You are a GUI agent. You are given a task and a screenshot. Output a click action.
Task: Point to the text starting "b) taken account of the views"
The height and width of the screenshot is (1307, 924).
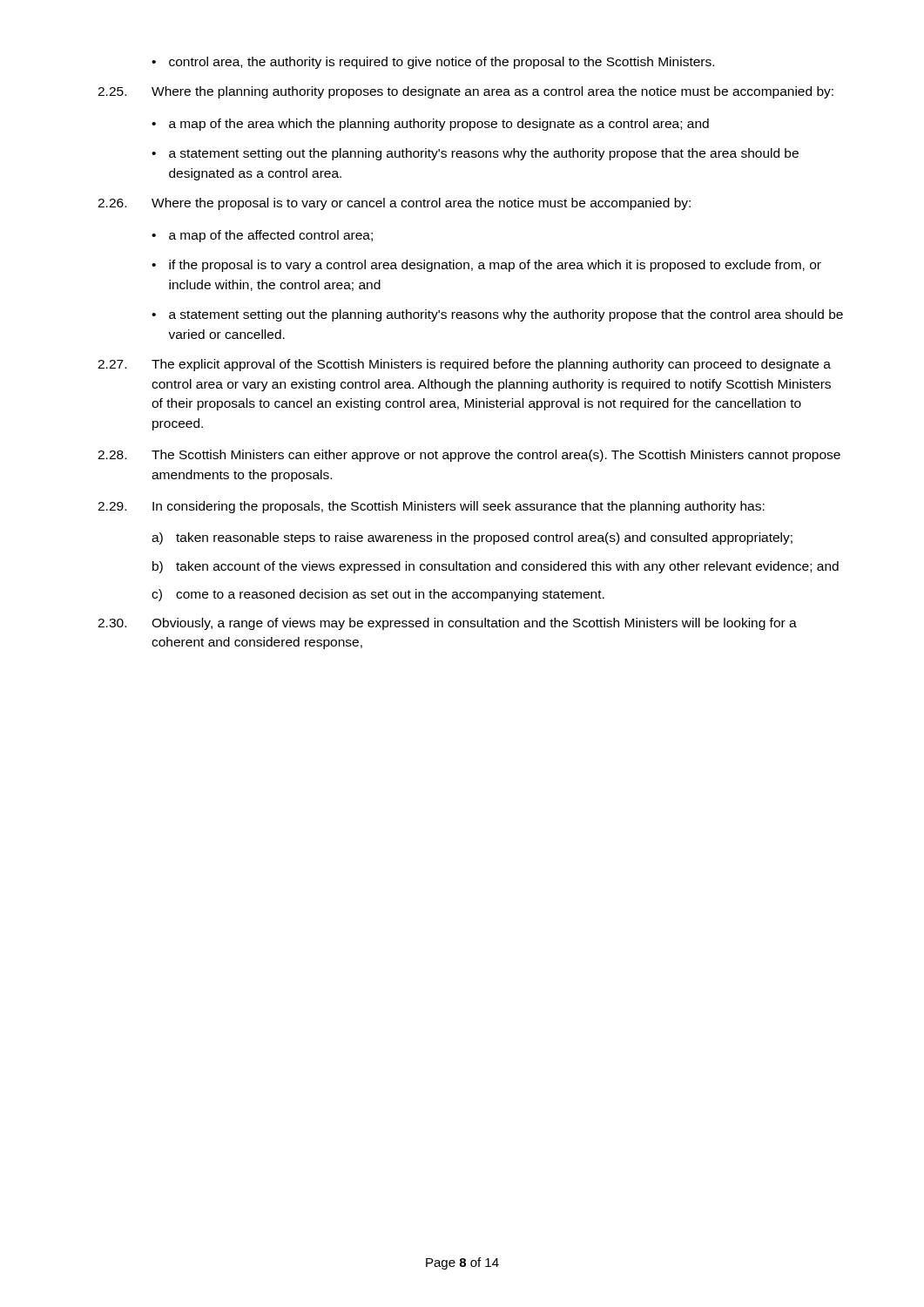click(x=499, y=566)
